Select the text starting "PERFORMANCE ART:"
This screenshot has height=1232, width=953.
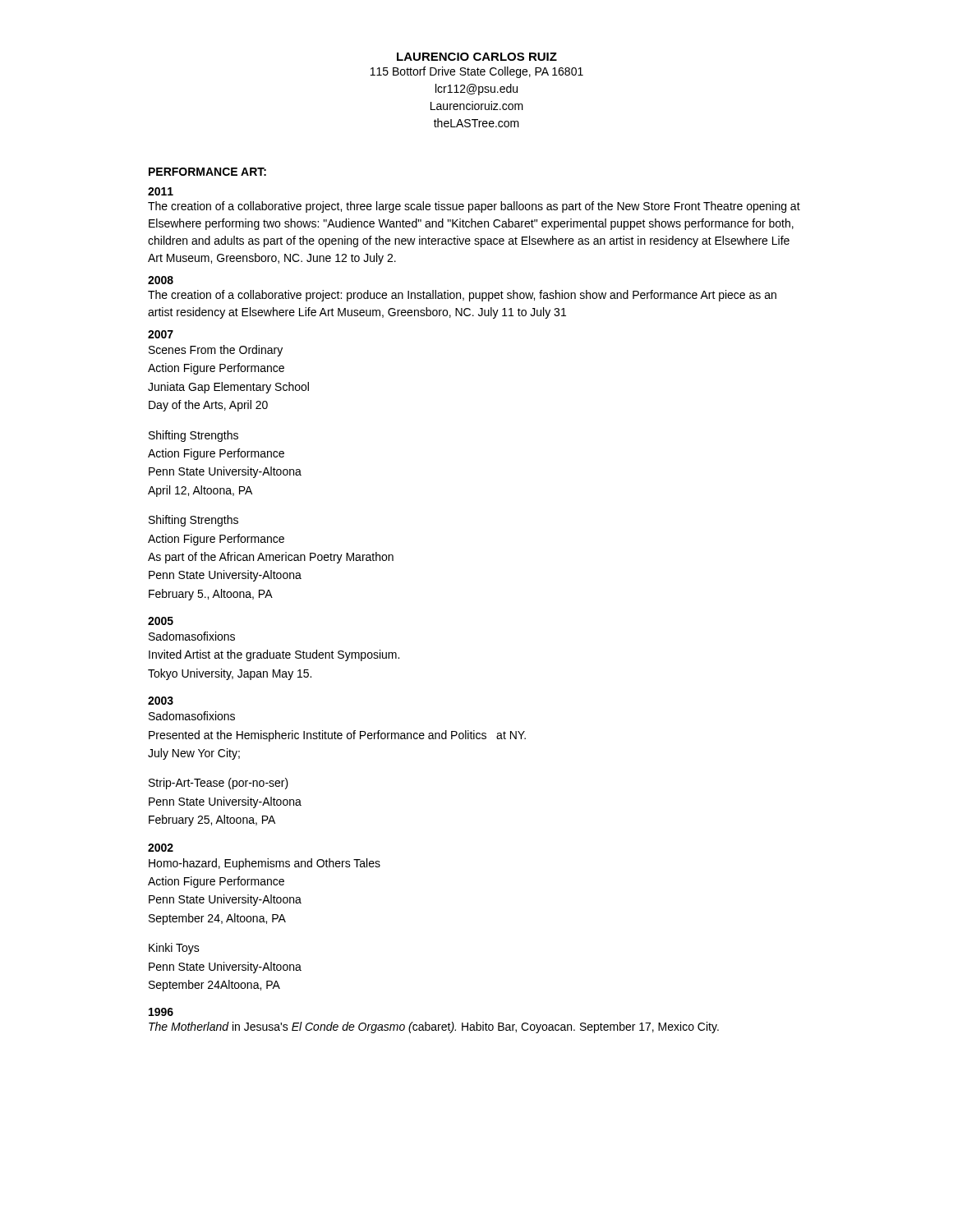pos(207,172)
